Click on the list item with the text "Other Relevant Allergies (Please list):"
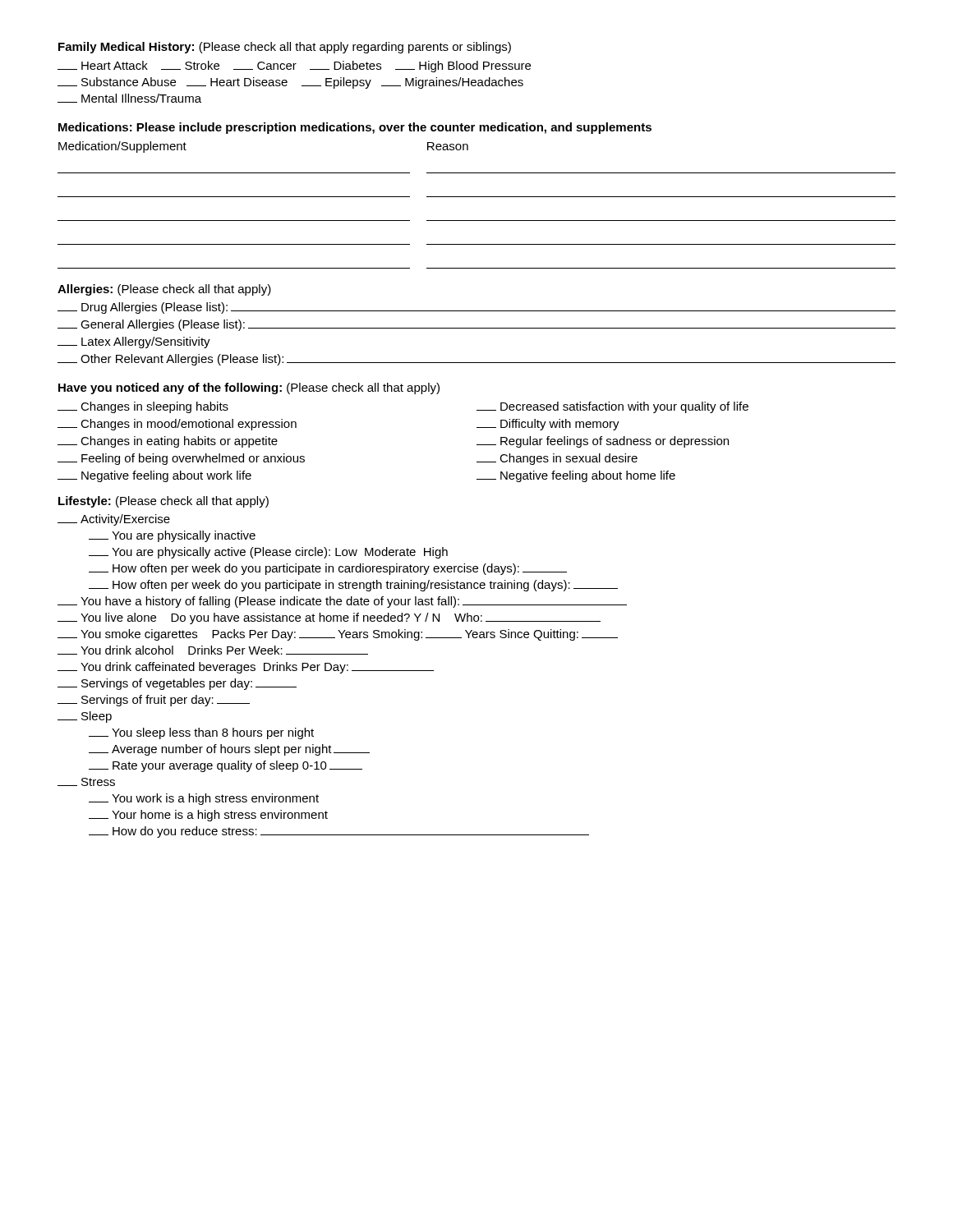Image resolution: width=953 pixels, height=1232 pixels. point(476,359)
